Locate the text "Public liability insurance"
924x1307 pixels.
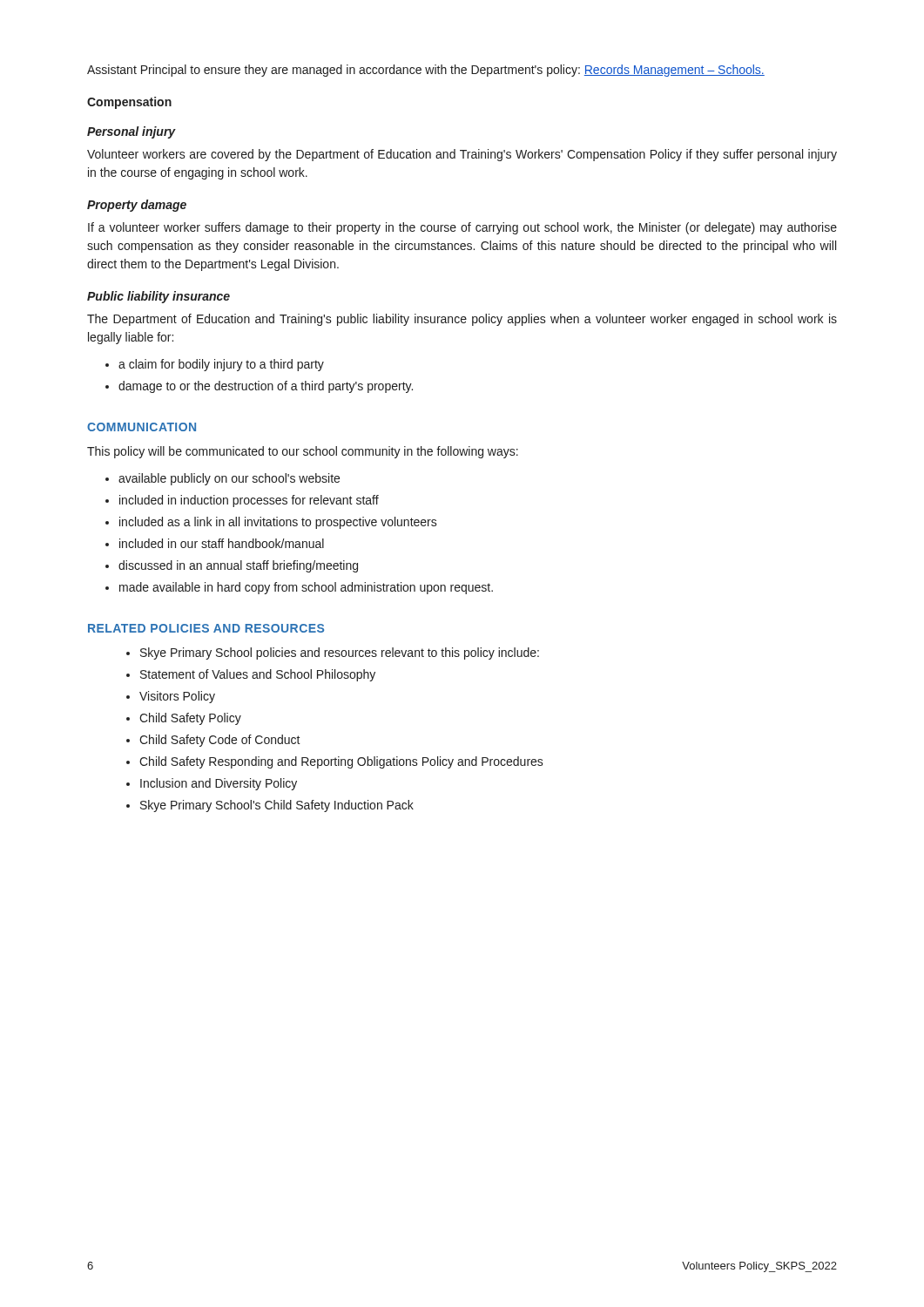159,296
